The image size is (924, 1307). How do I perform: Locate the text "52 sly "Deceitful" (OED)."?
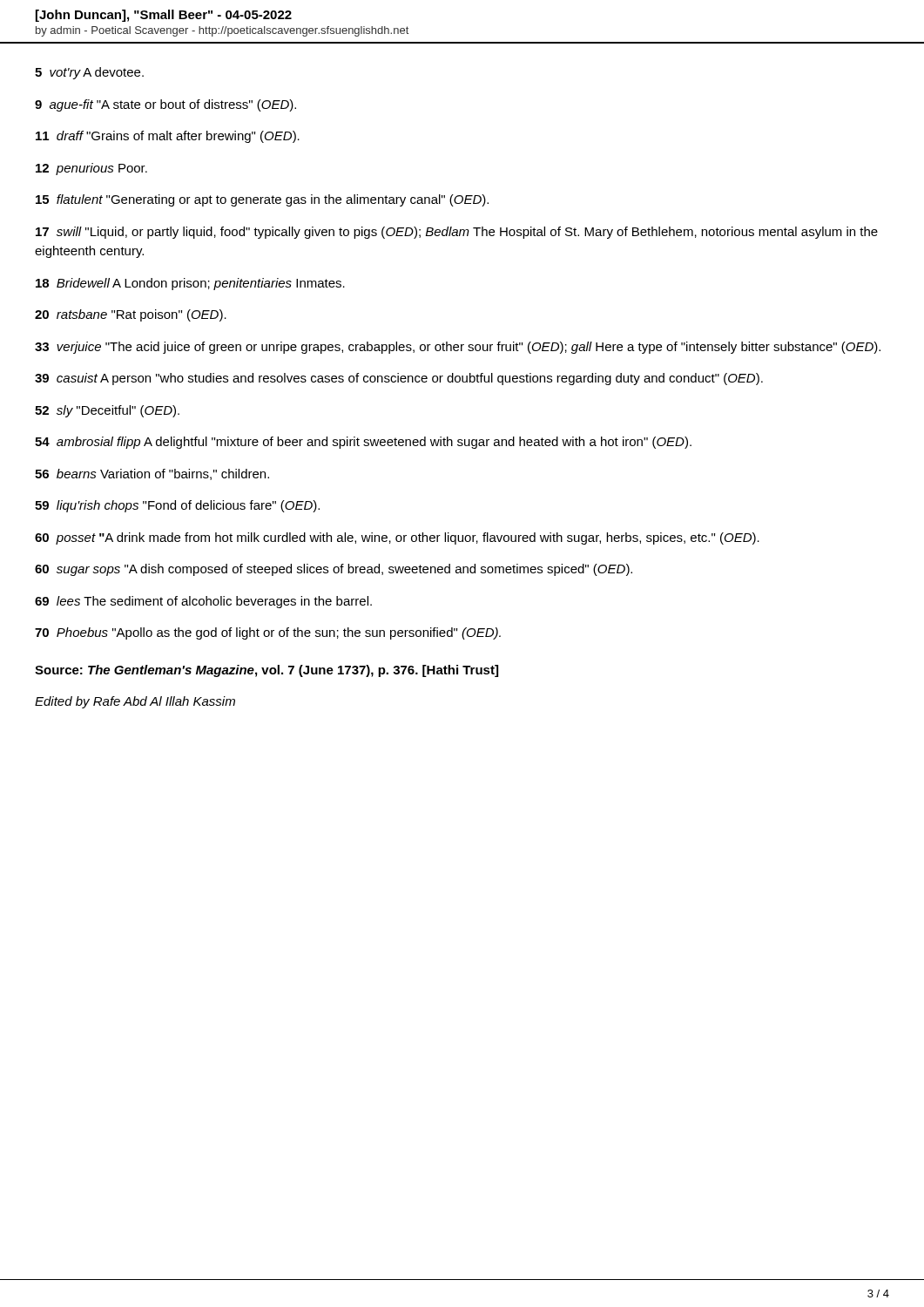click(x=108, y=410)
